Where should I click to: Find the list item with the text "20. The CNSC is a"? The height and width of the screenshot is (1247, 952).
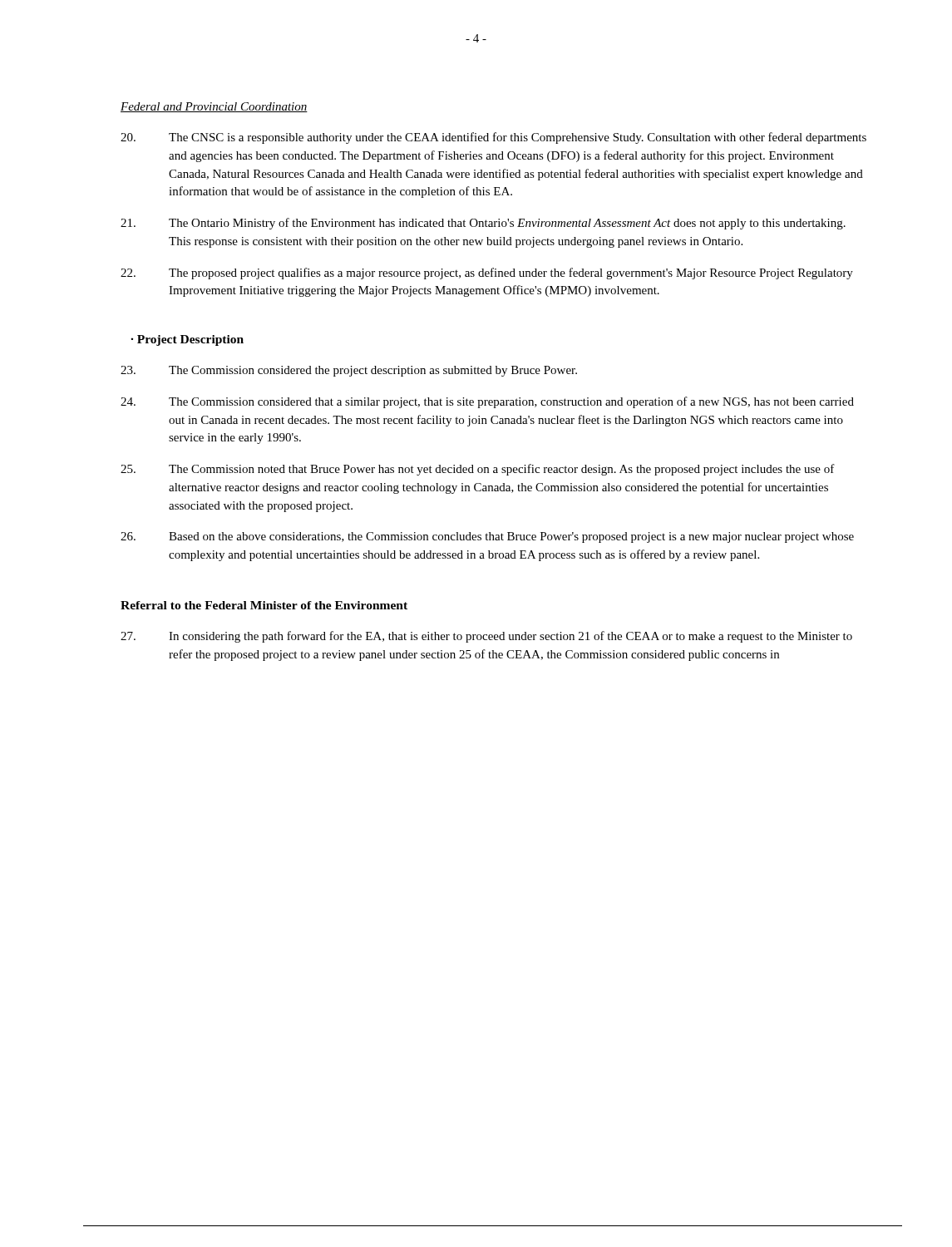coord(495,165)
